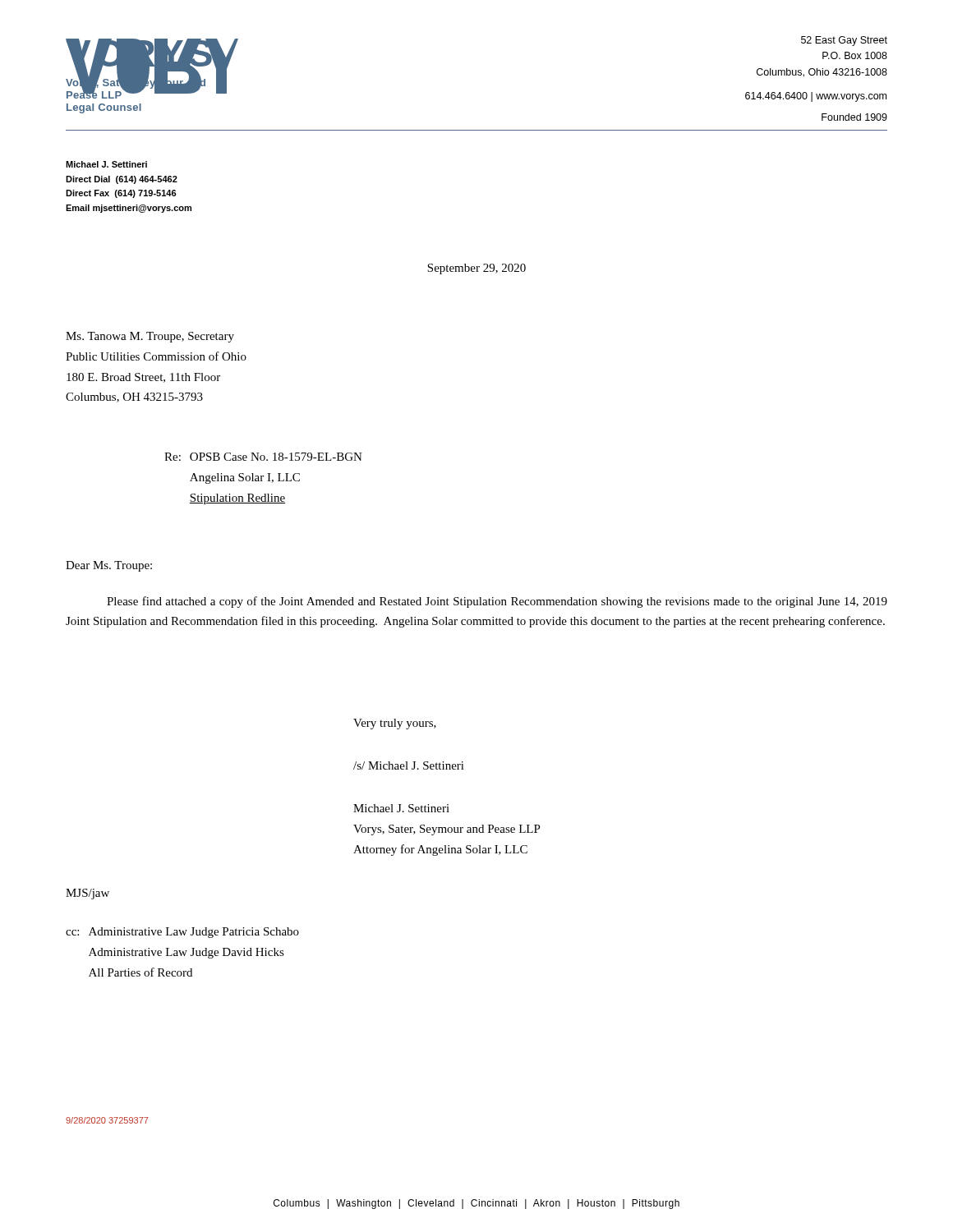The image size is (953, 1232).
Task: Click the passage that begins "cc: Administrative Law Judge Patricia Schabo Administrative Law"
Action: coord(182,952)
